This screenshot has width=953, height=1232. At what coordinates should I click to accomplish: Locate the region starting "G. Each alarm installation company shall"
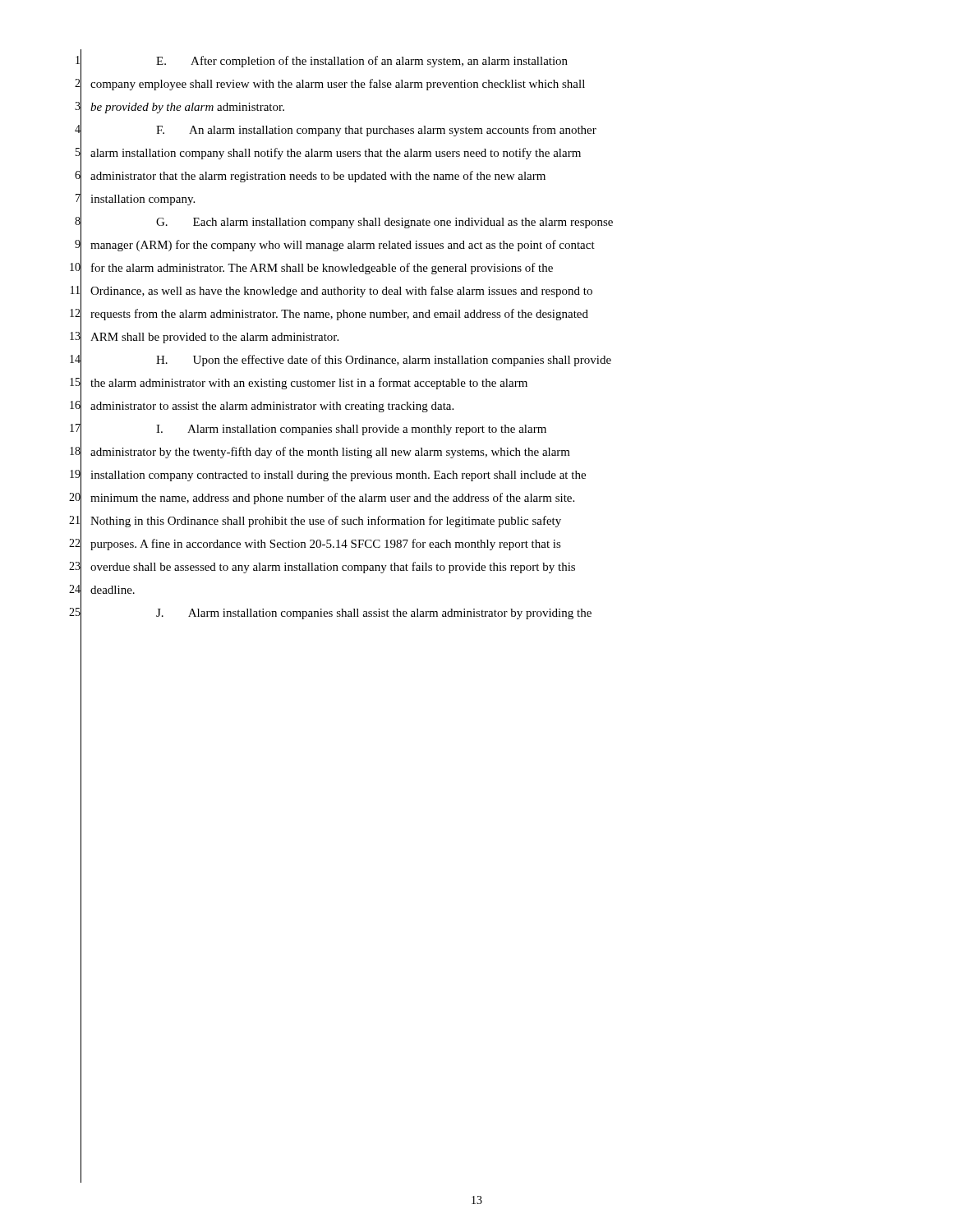pos(497,279)
